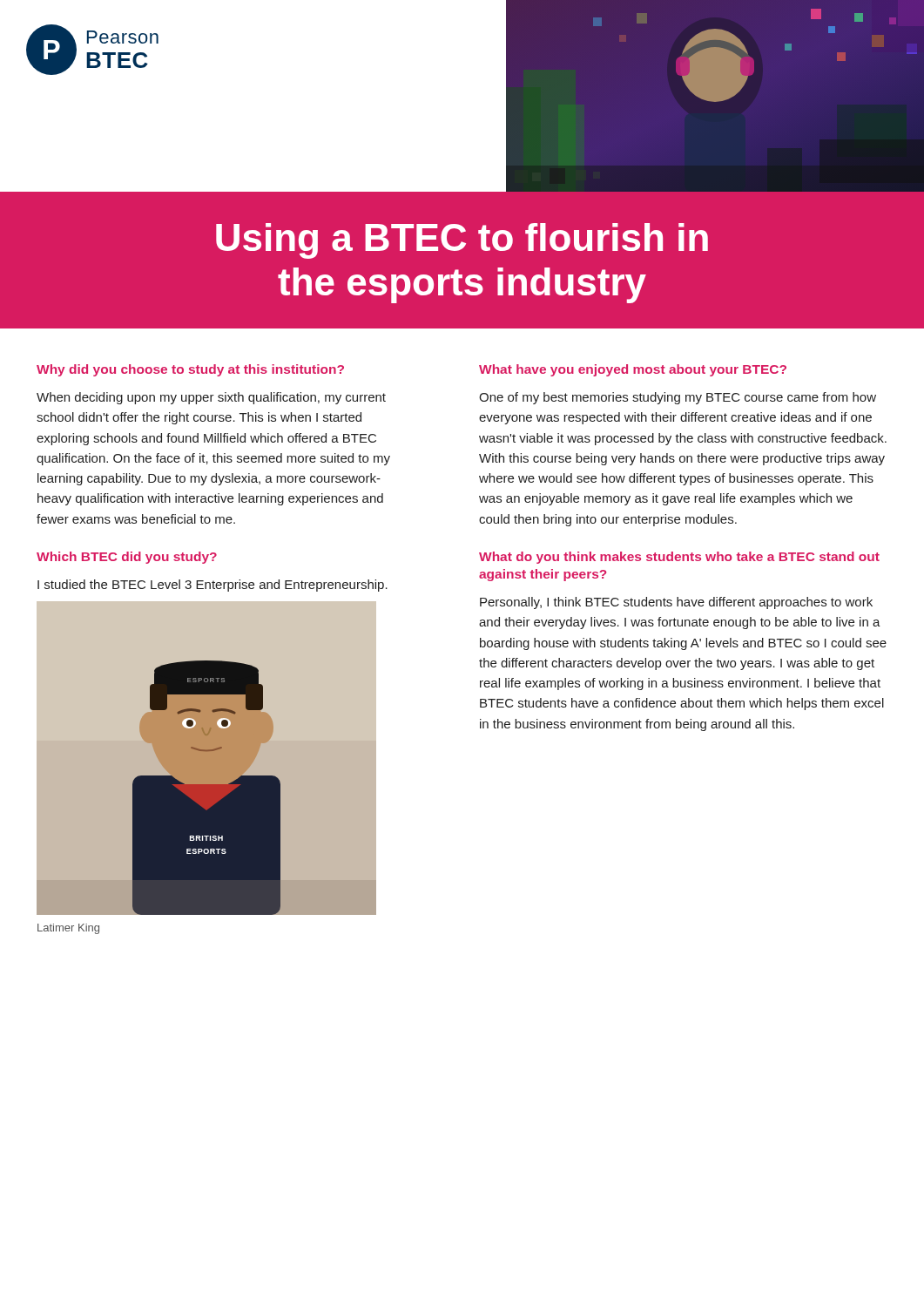The height and width of the screenshot is (1307, 924).
Task: Click on the element starting "One of my"
Action: tap(683, 458)
